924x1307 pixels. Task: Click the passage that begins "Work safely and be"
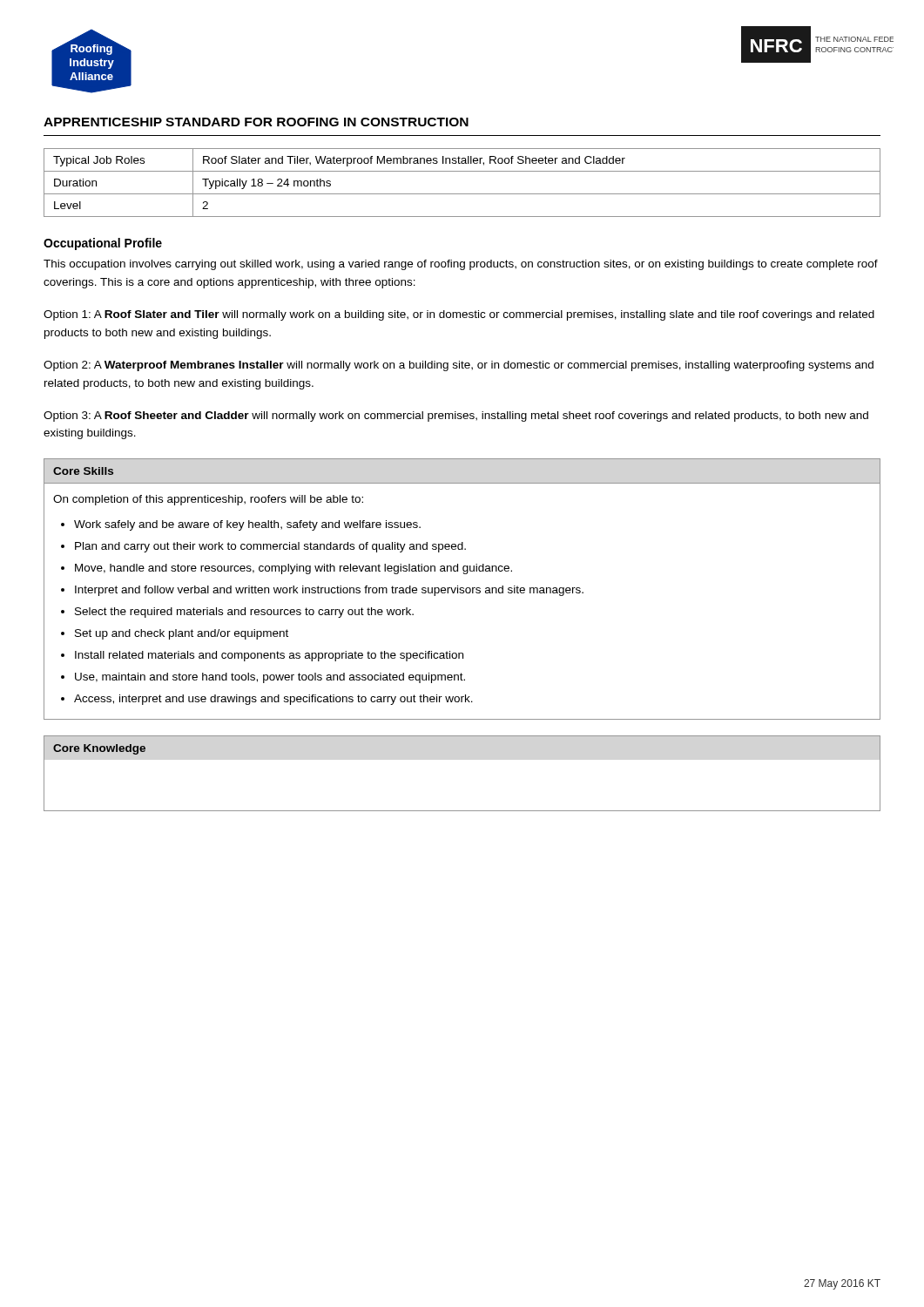click(x=248, y=524)
